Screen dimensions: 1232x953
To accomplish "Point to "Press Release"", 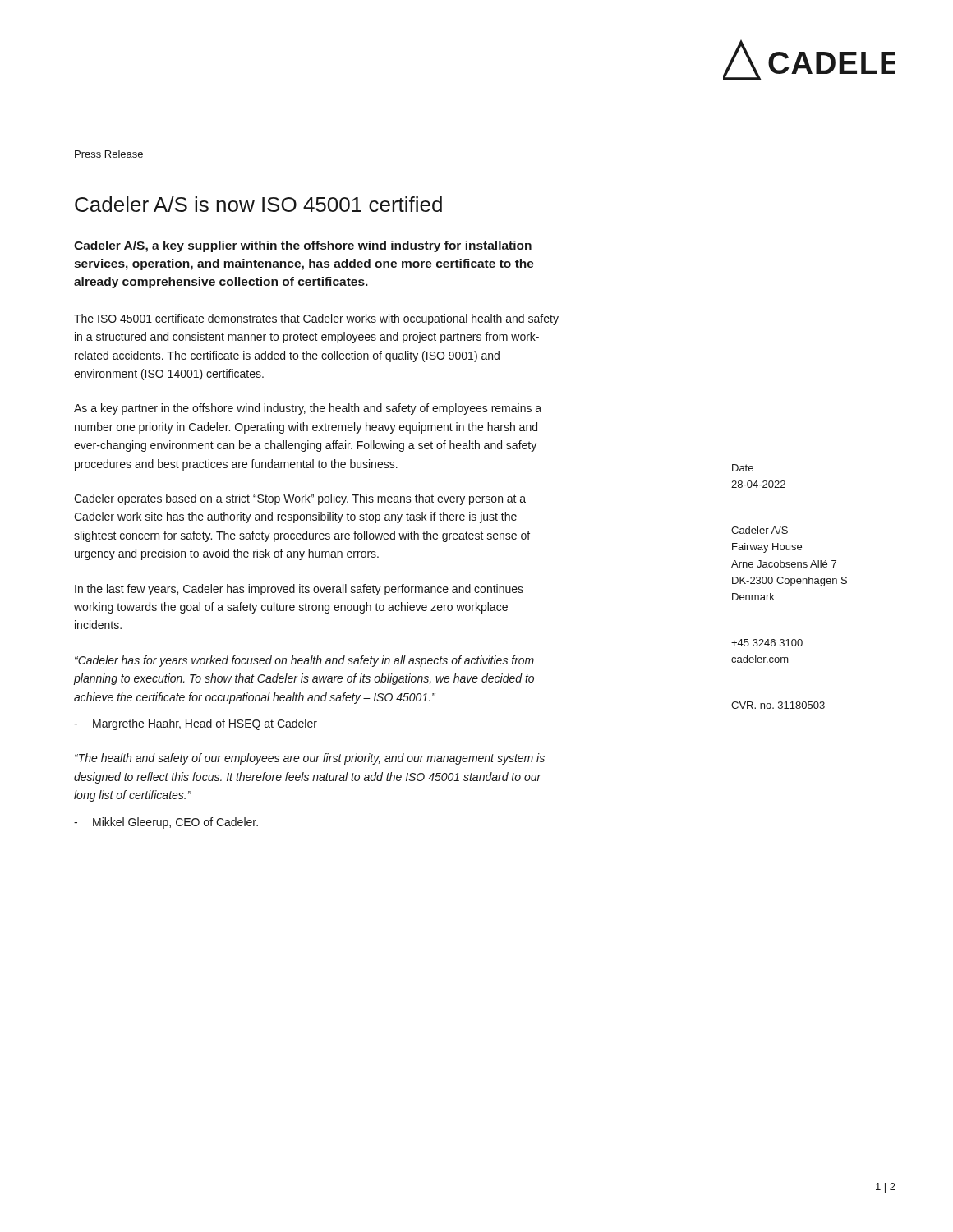I will pos(109,154).
